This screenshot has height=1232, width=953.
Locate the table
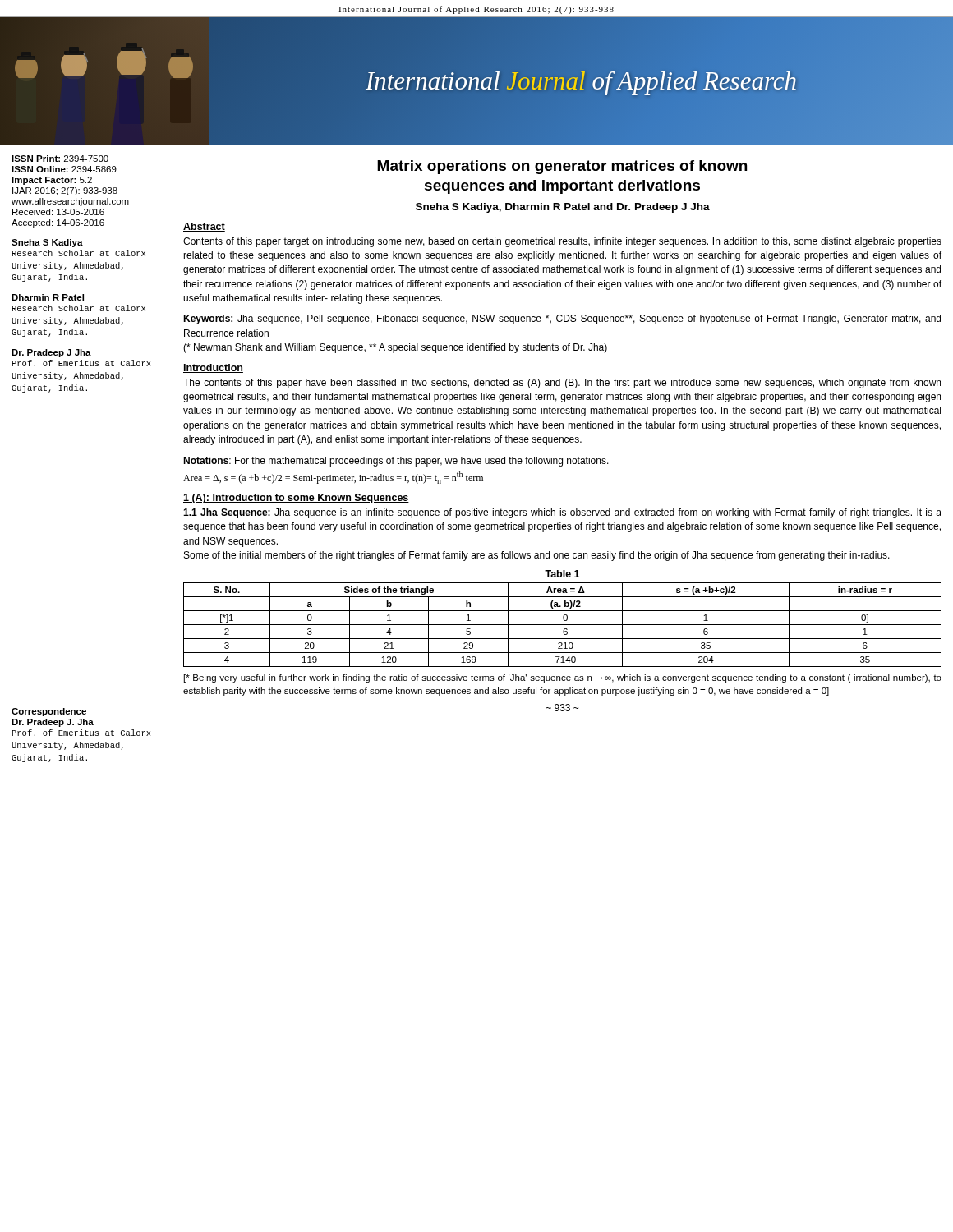[x=562, y=624]
